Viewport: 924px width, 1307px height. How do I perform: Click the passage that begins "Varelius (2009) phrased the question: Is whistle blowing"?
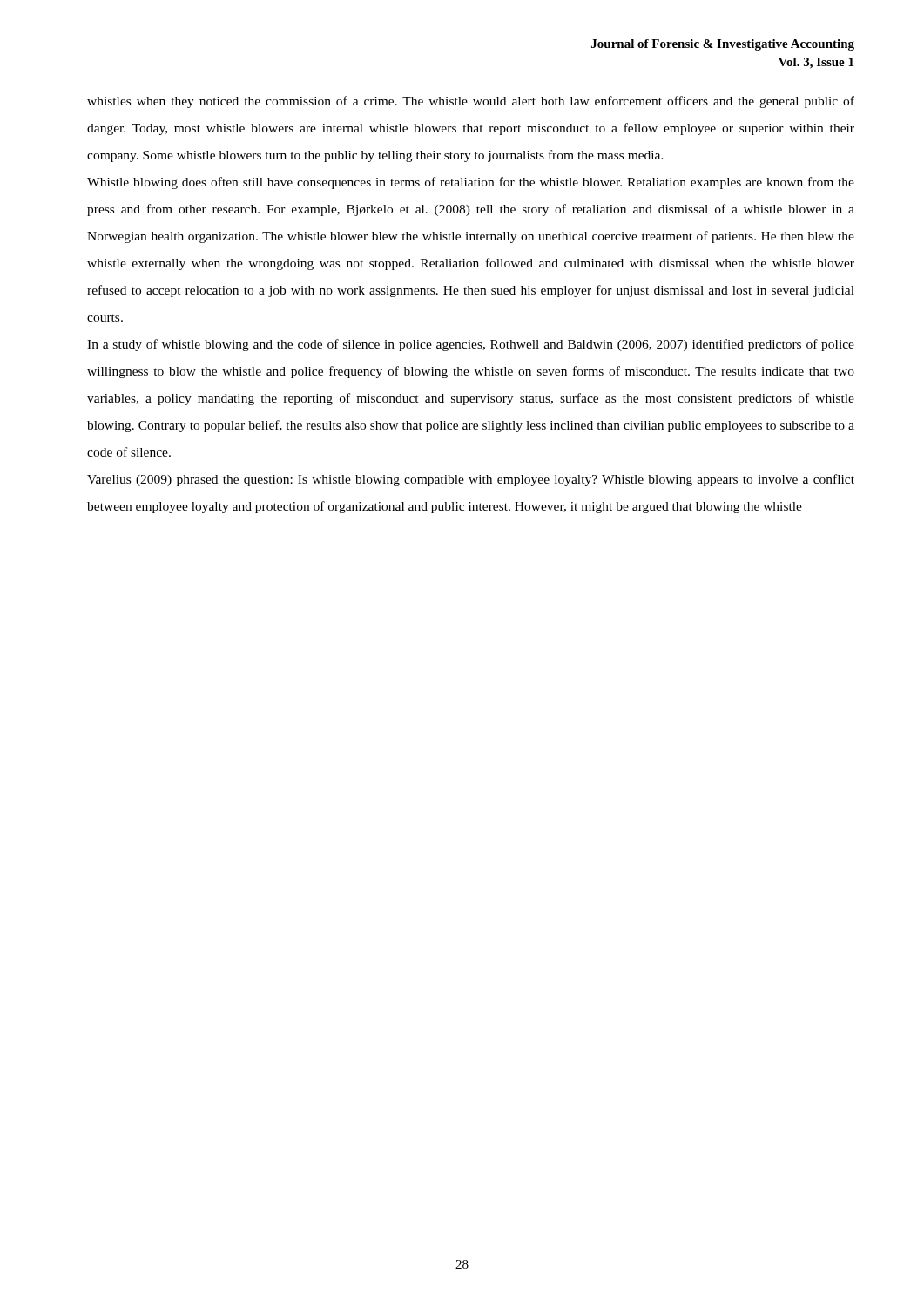[471, 492]
